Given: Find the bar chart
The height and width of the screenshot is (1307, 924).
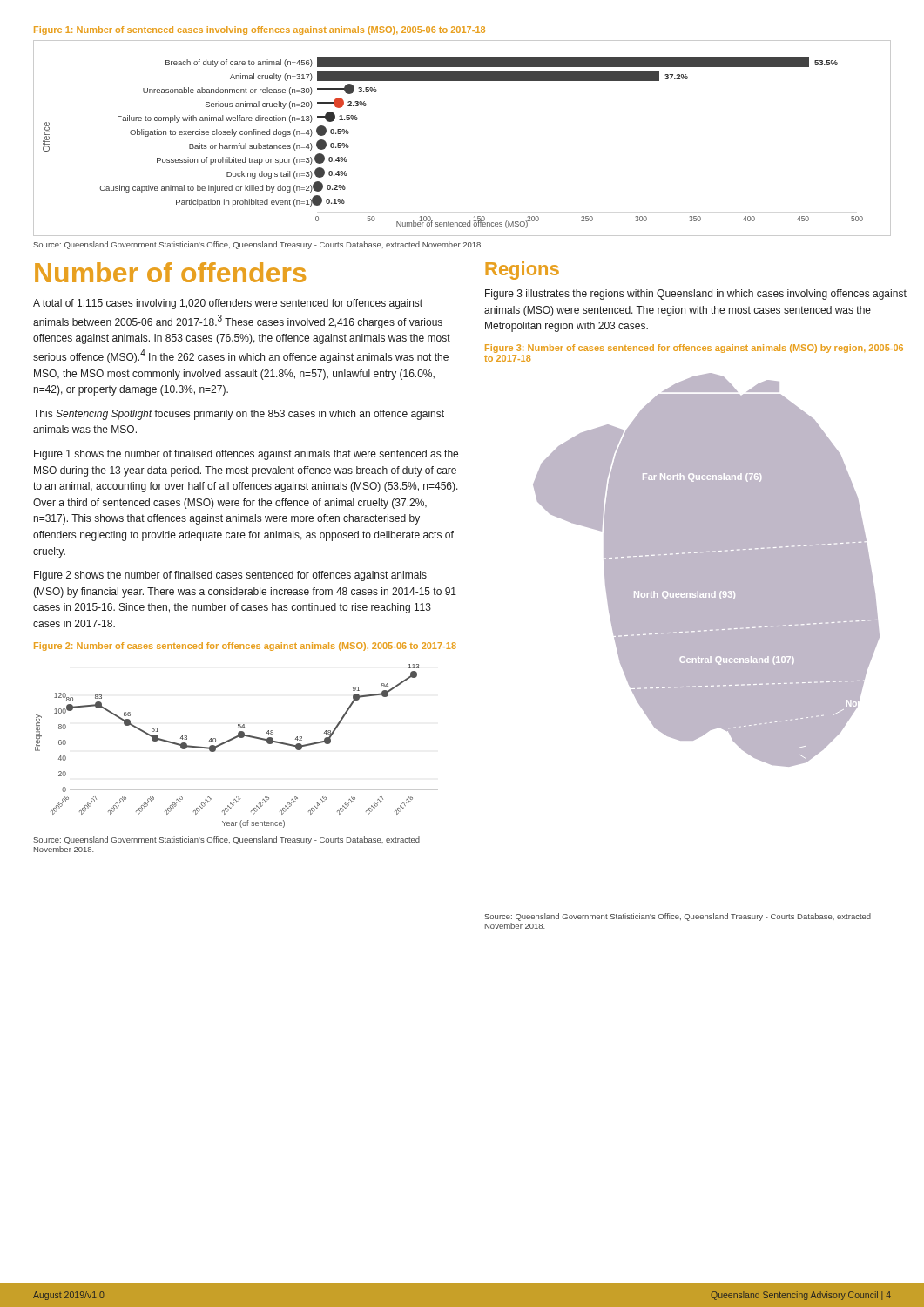Looking at the screenshot, I should point(462,138).
